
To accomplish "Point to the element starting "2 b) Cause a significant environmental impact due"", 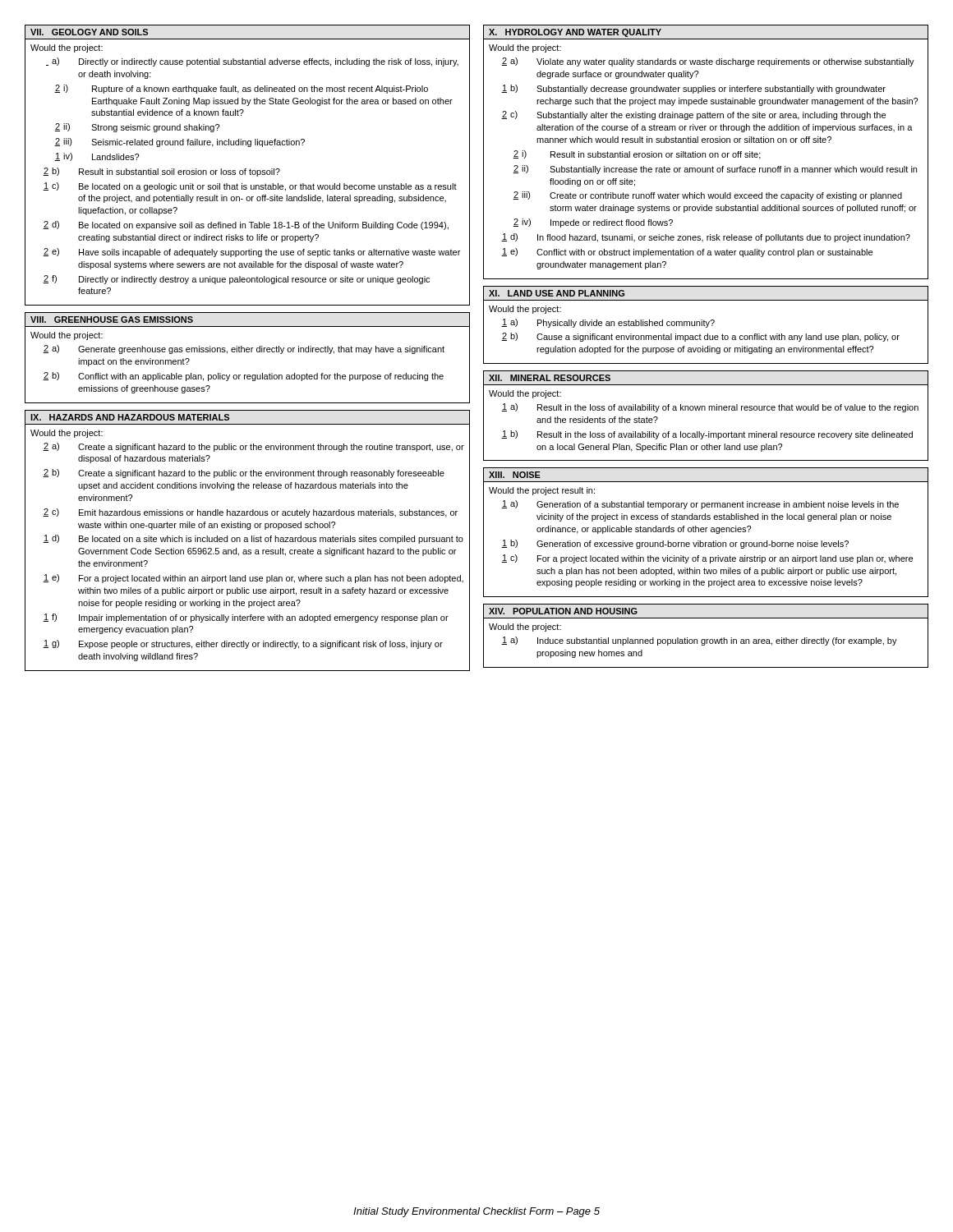I will 706,343.
